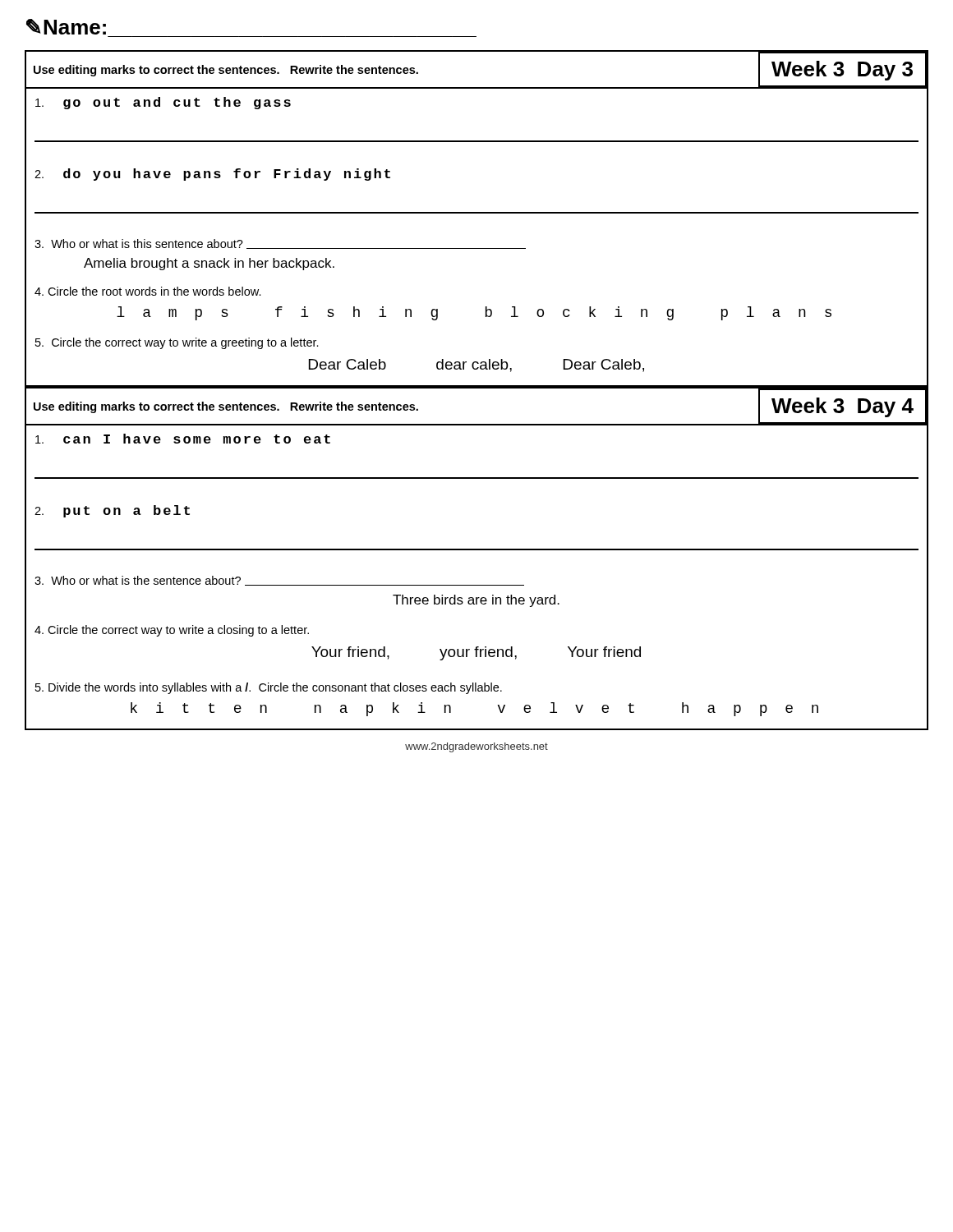Locate the element starting "can I have some more to eat"

184,440
